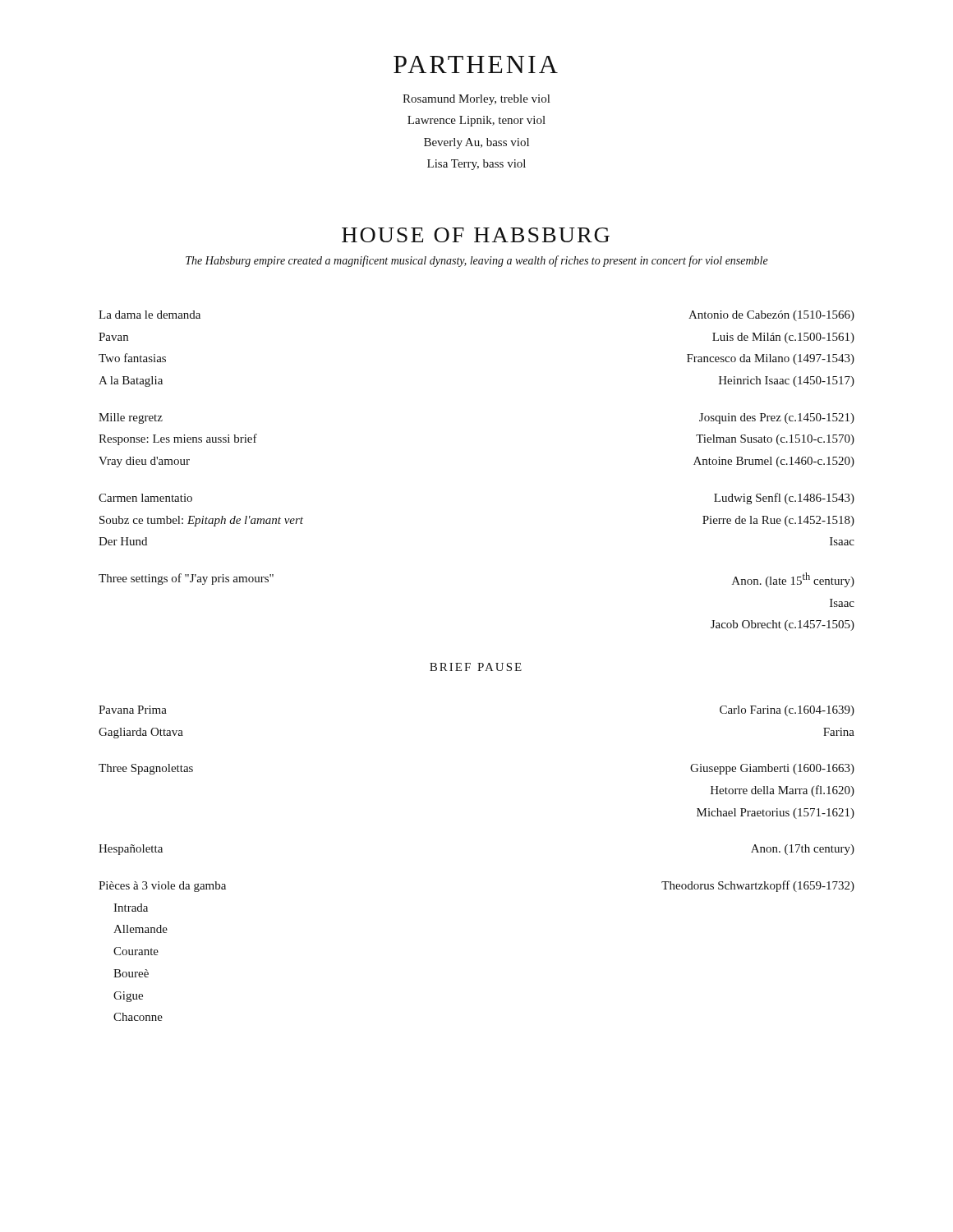This screenshot has width=953, height=1232.
Task: Select the text block containing "La dama le demanda Pavan"
Action: click(x=150, y=316)
